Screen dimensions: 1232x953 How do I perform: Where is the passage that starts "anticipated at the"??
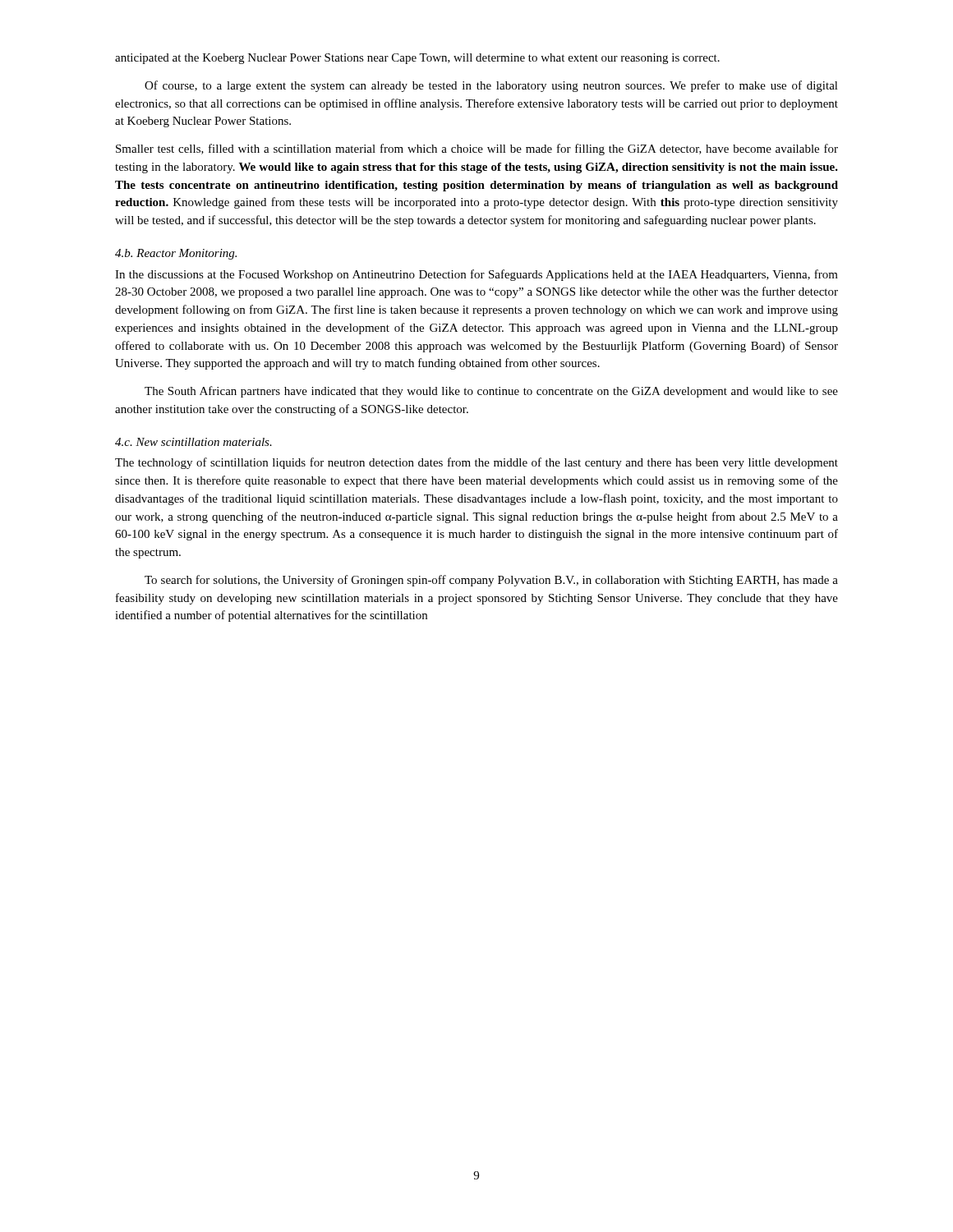click(476, 90)
